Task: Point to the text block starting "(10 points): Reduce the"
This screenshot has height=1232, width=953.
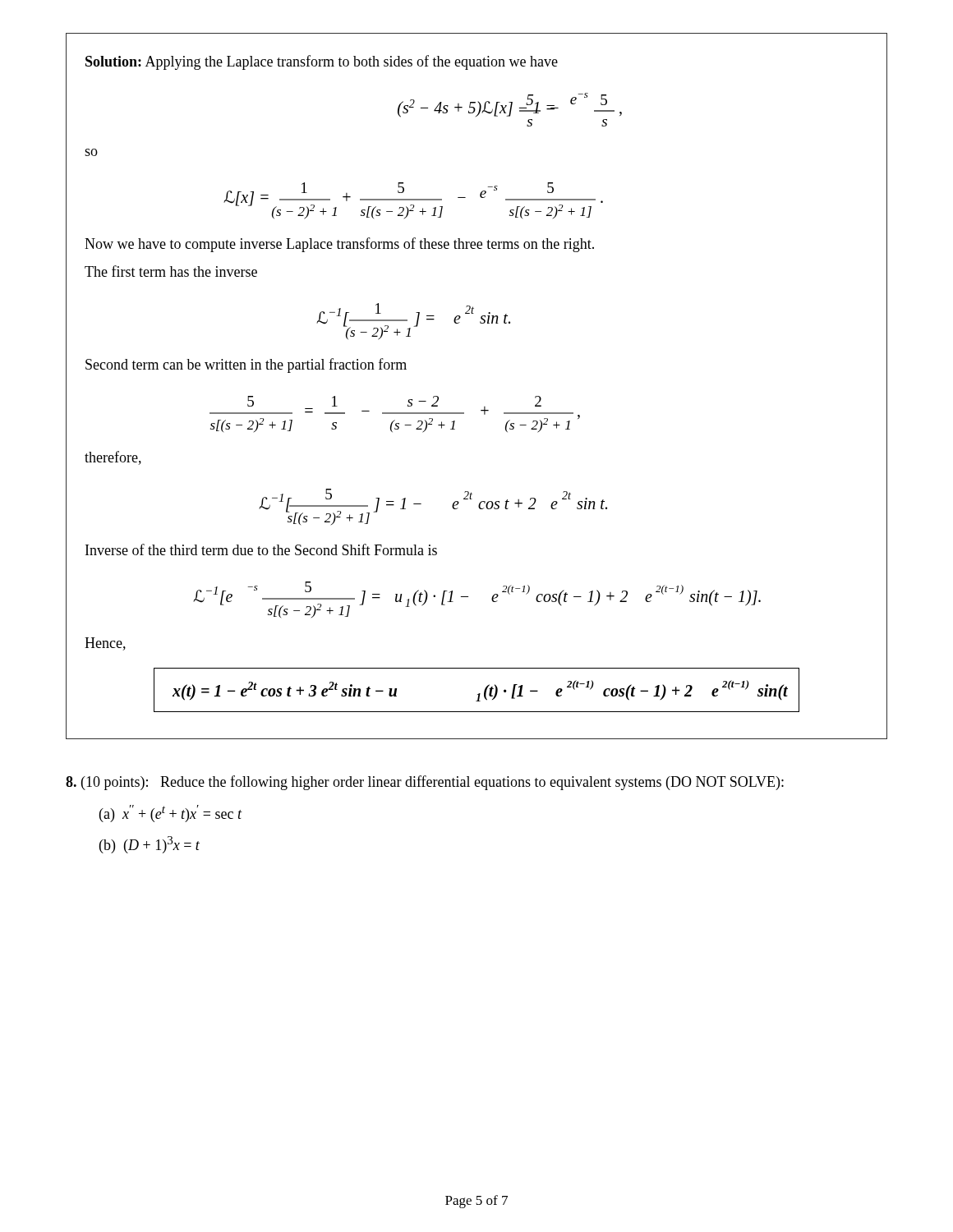Action: 425,783
